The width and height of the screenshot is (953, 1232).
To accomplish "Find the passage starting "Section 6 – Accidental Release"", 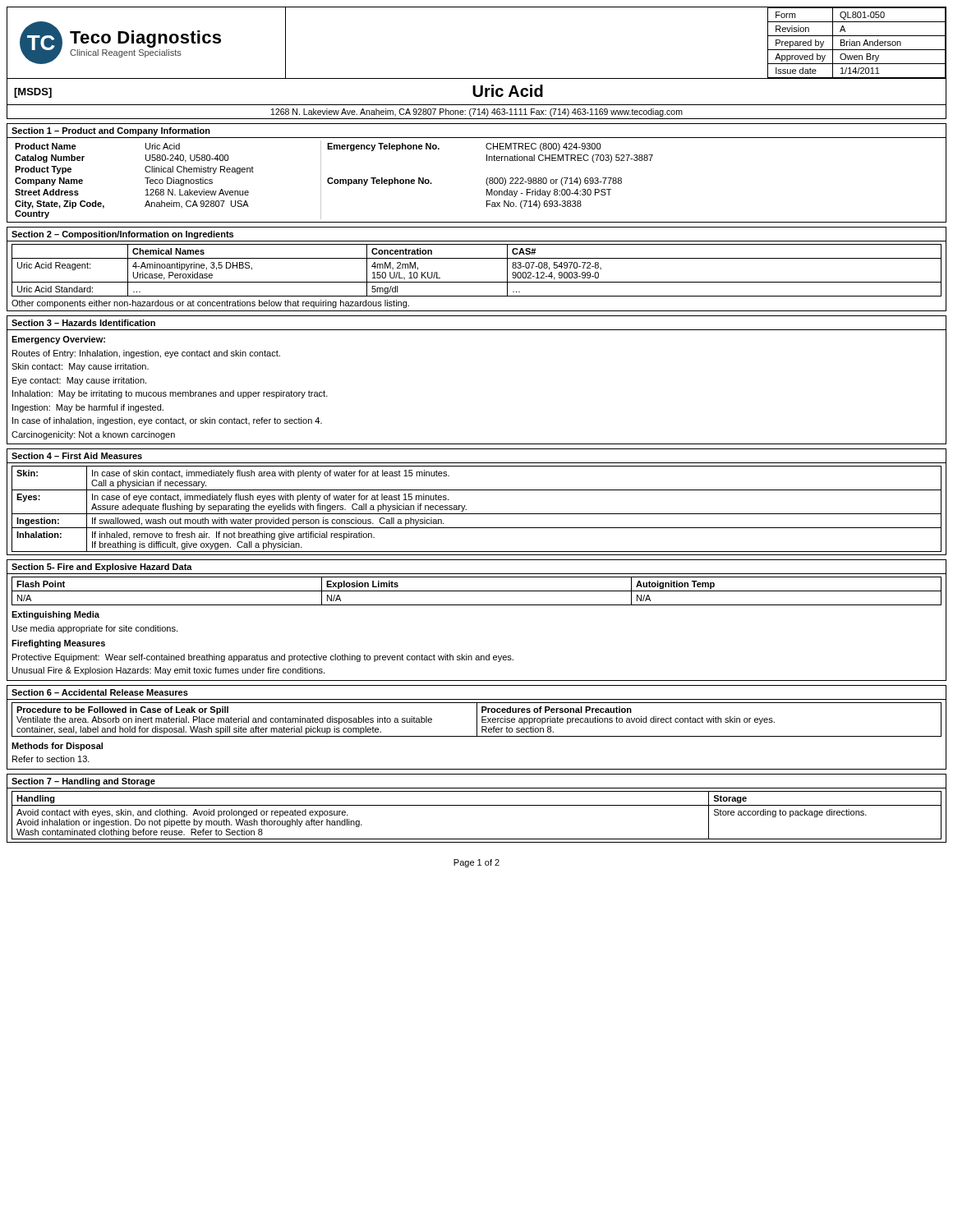I will coord(100,692).
